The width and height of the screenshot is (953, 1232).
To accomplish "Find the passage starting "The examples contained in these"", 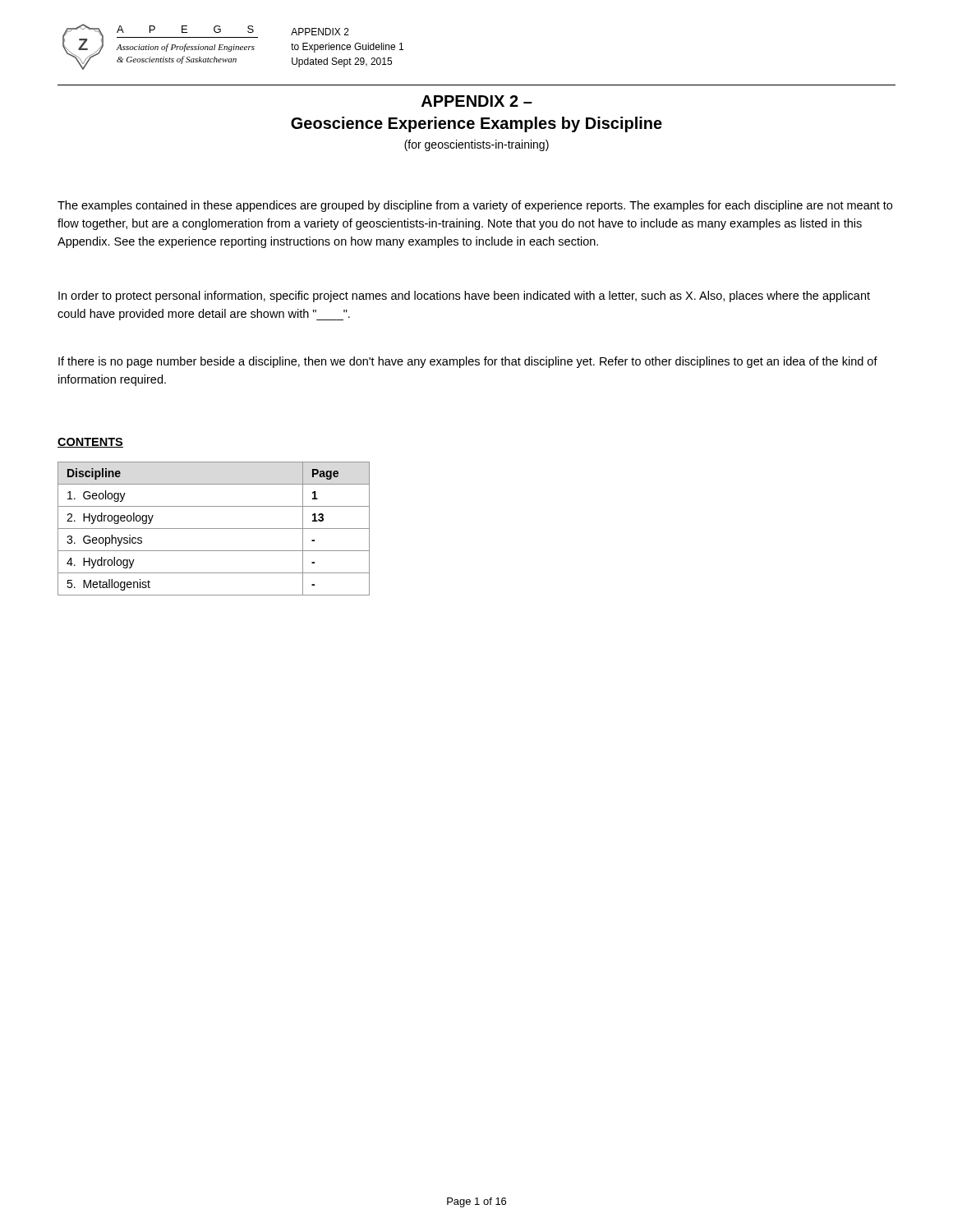I will coord(475,223).
